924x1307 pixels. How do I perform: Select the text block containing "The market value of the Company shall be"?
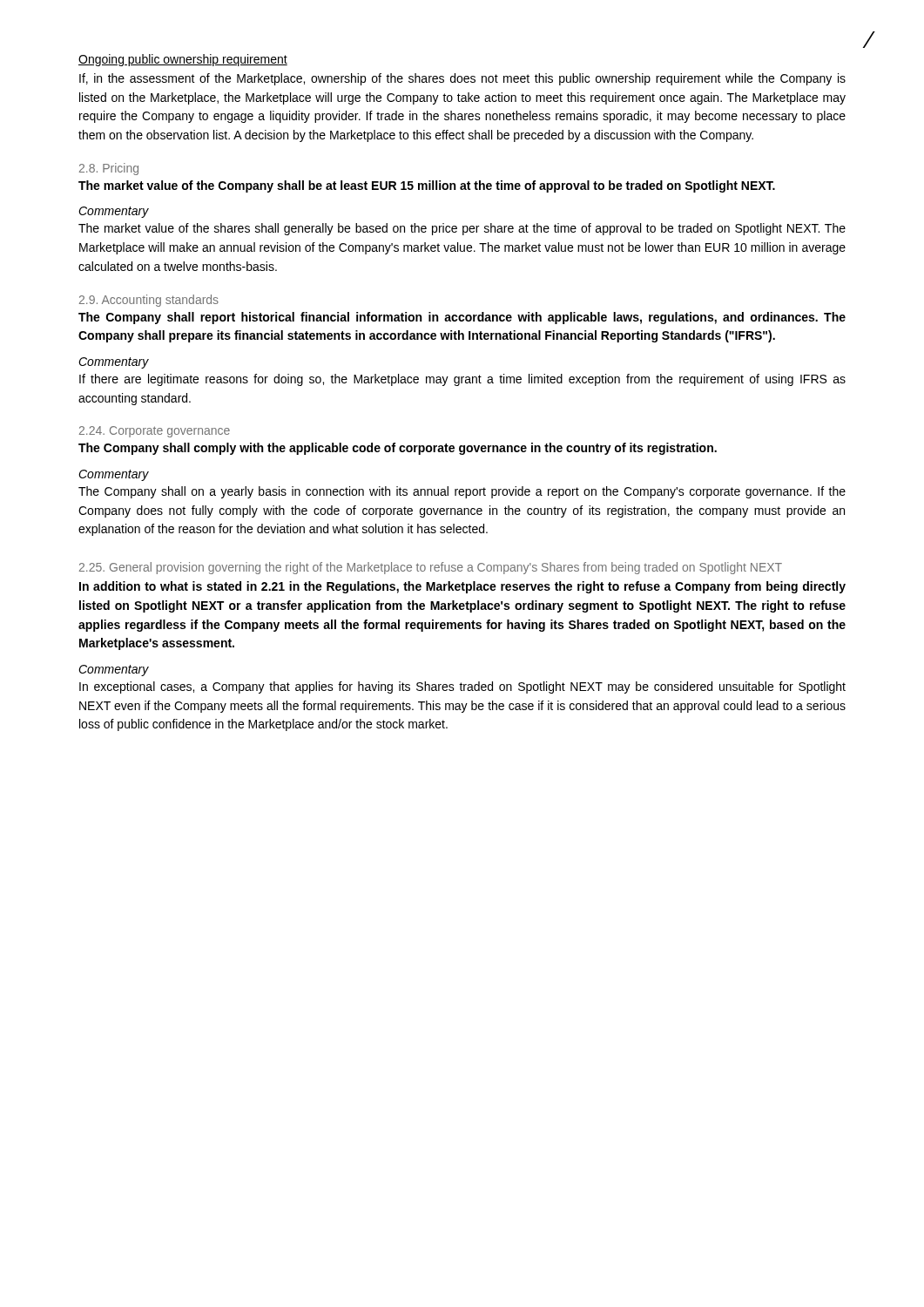coord(427,185)
